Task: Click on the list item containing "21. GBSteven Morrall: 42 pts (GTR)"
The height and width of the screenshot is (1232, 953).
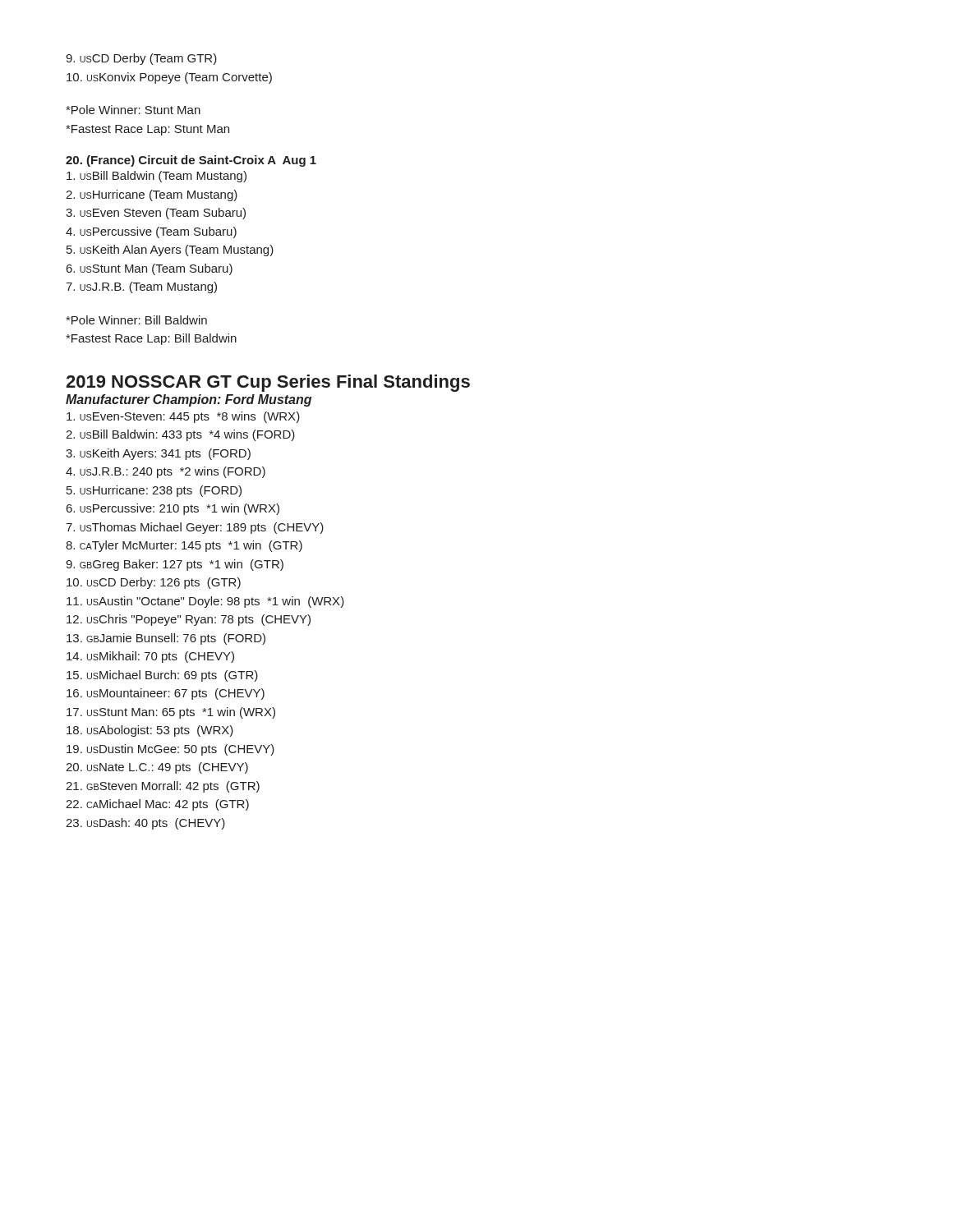Action: 163,785
